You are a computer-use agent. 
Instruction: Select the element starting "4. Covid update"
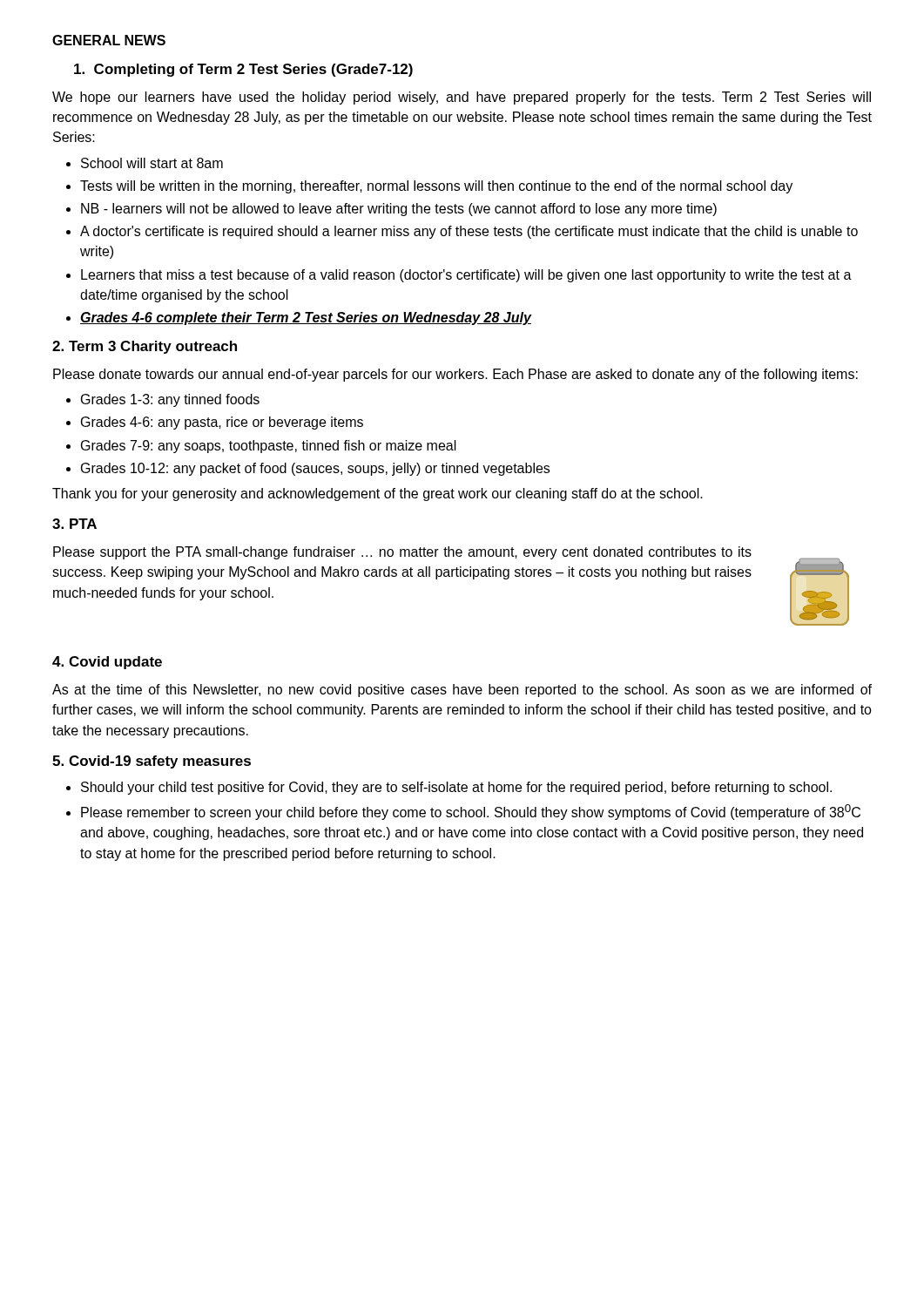107,662
